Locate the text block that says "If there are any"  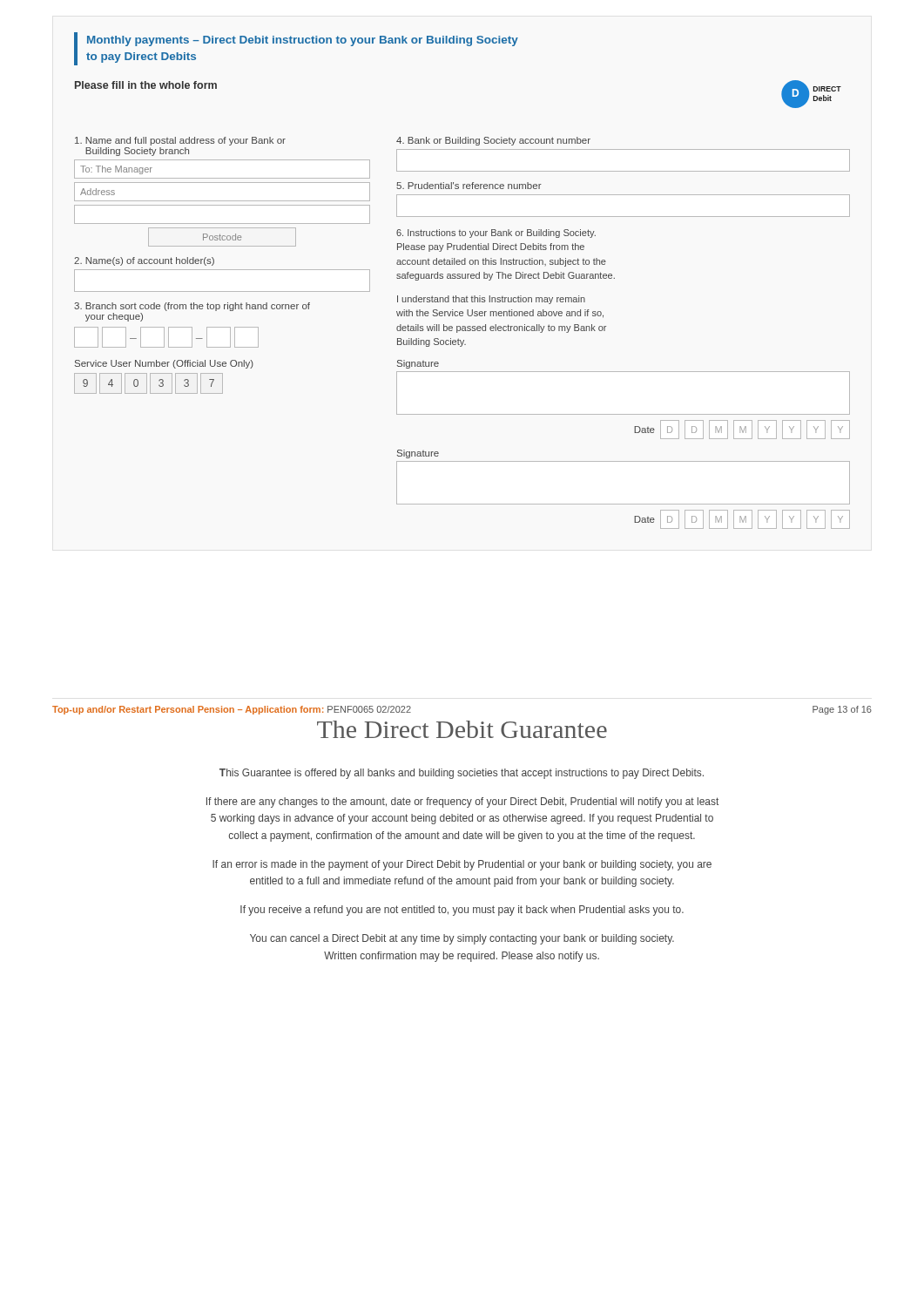[x=462, y=819]
